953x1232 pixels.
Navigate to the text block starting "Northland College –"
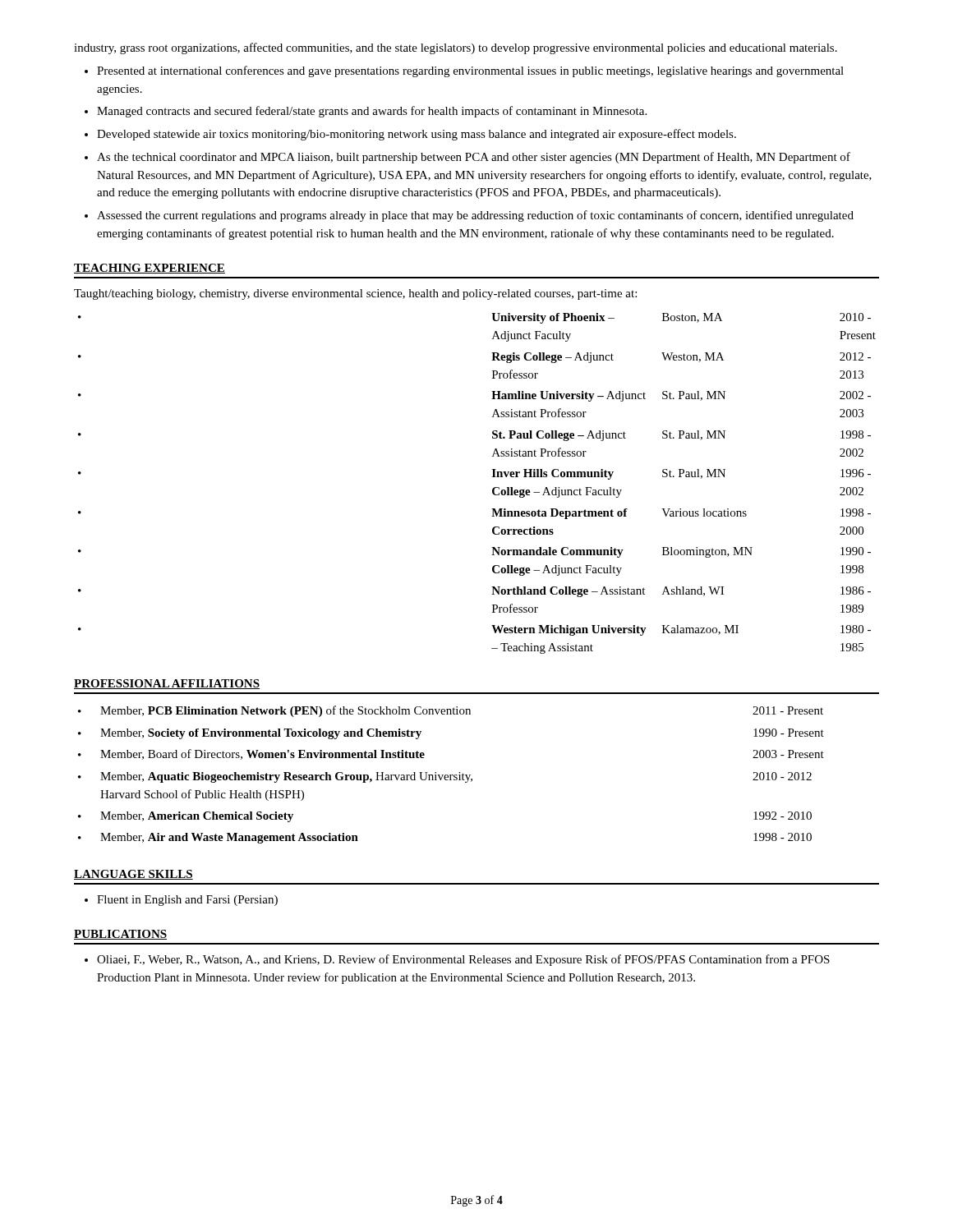pos(568,599)
